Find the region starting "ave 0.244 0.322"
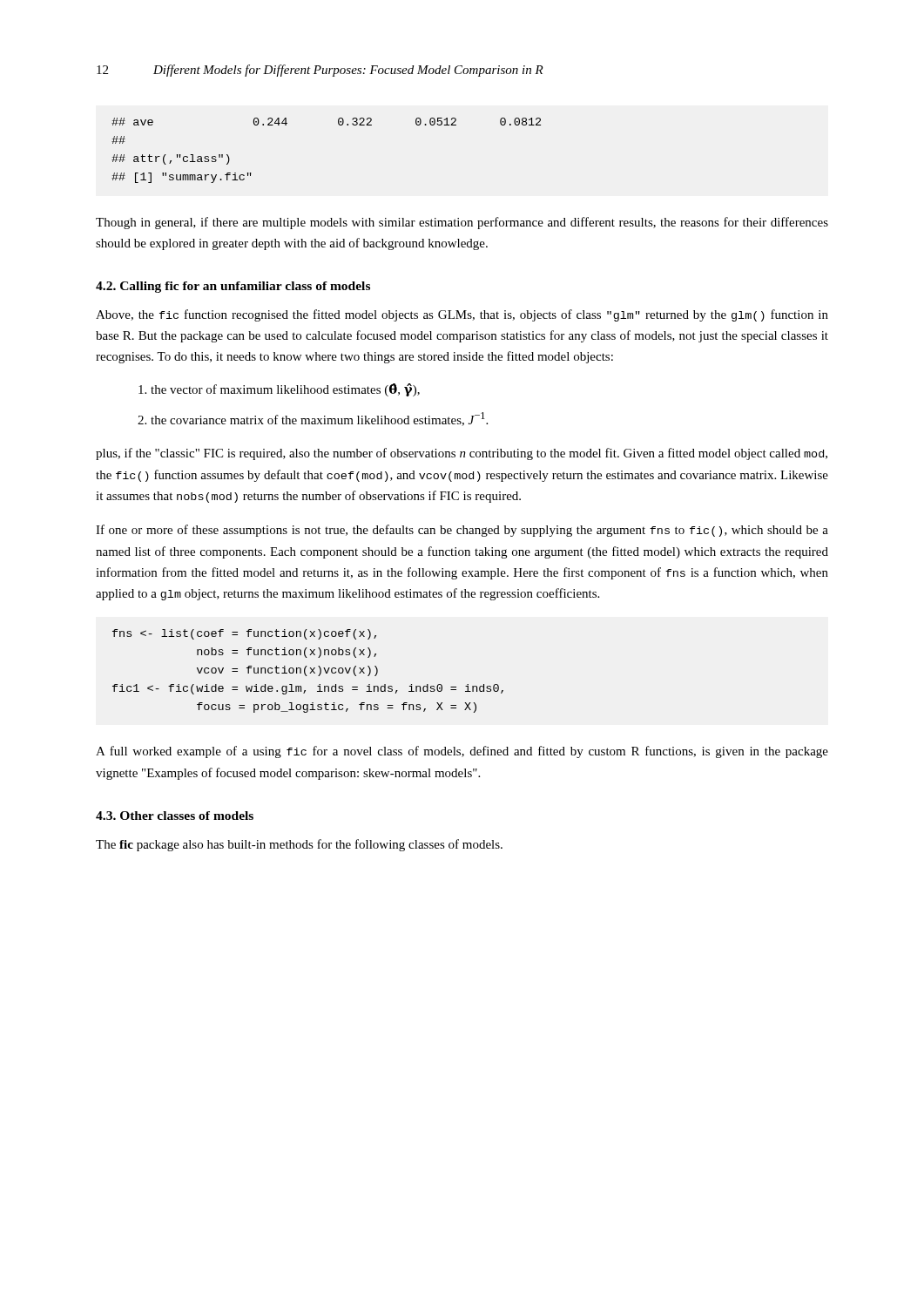924x1307 pixels. coord(137,122)
